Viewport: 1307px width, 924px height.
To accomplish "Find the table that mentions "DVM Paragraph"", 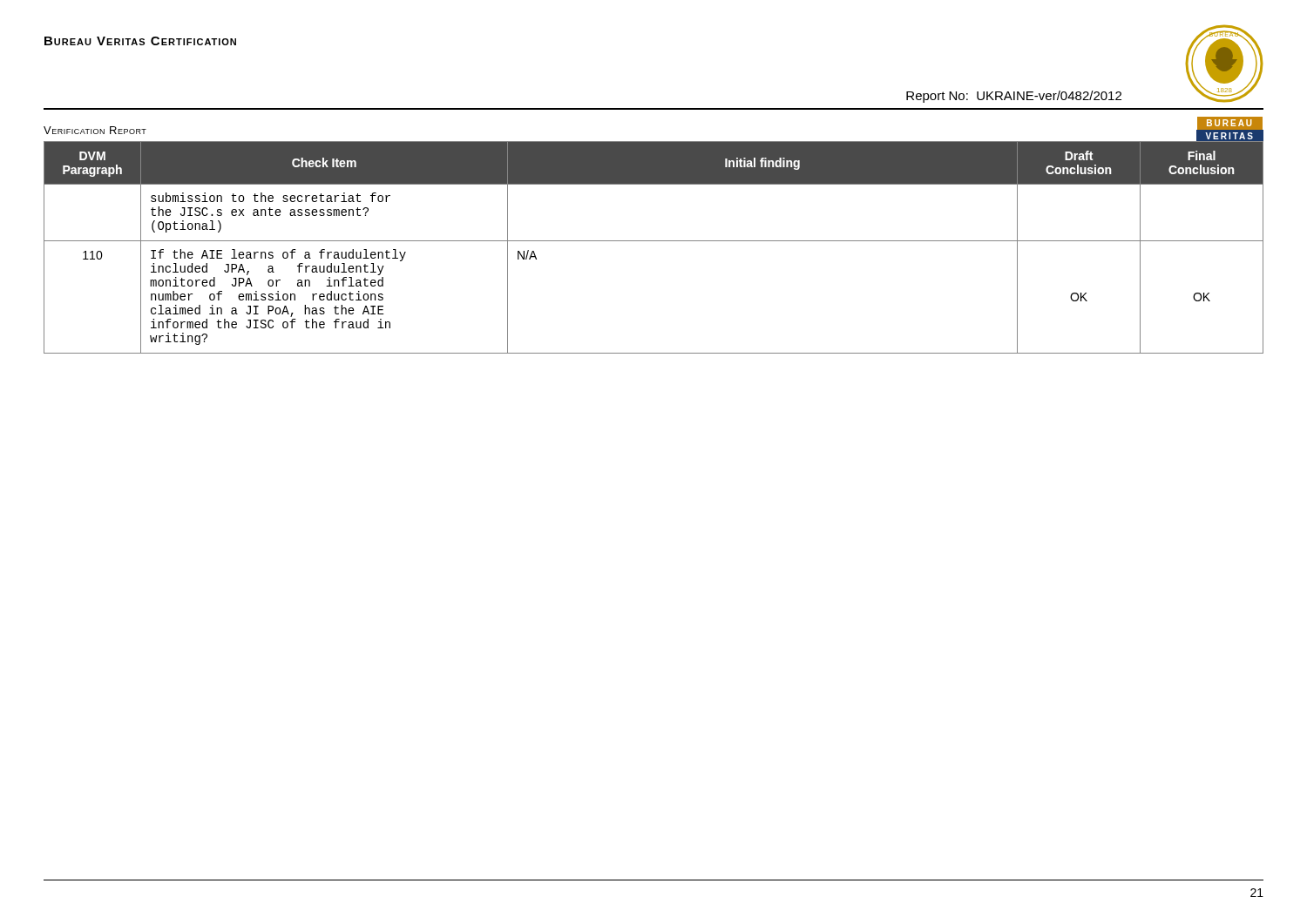I will pyautogui.click(x=654, y=247).
